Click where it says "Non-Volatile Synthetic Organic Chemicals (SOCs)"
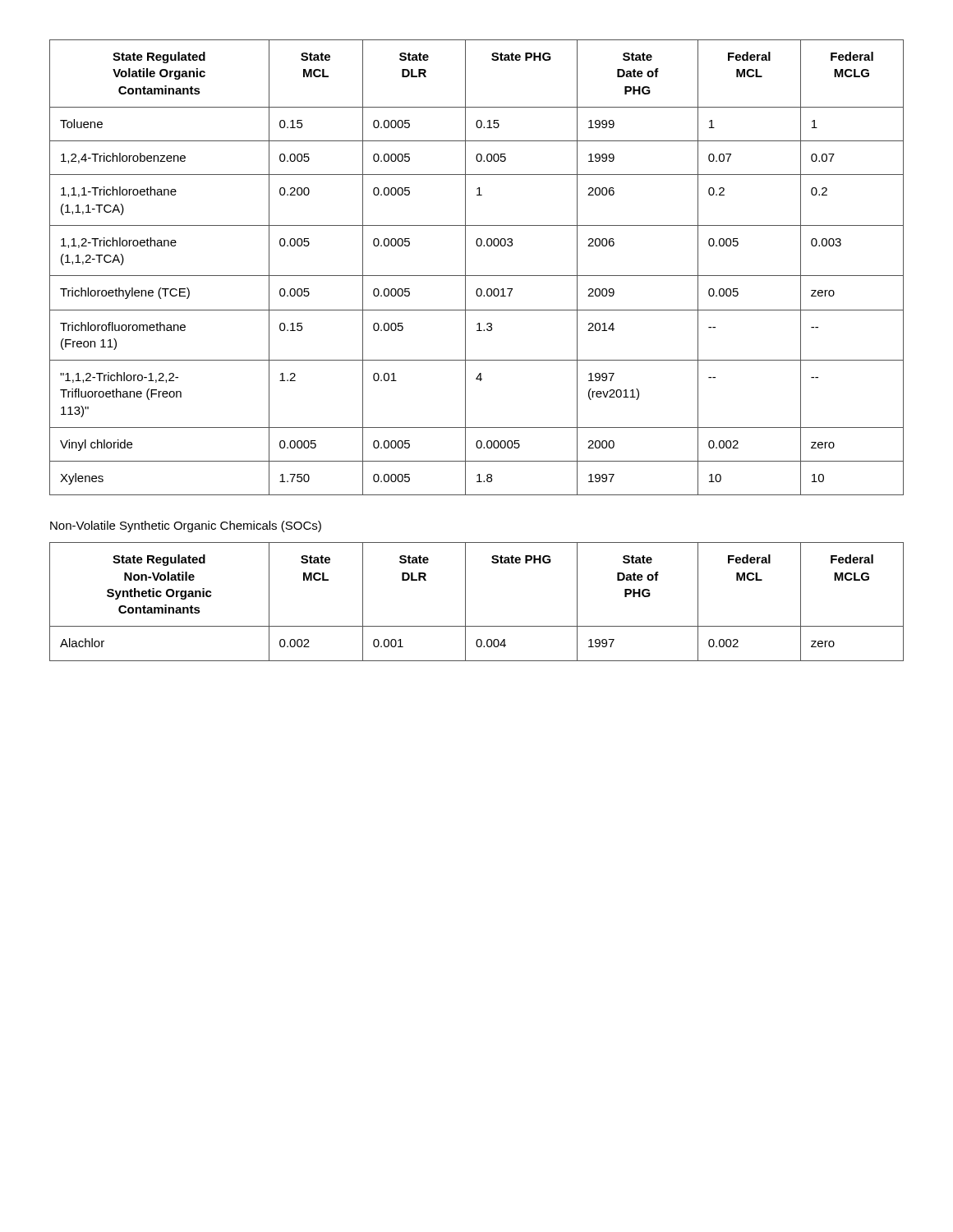953x1232 pixels. pos(186,525)
